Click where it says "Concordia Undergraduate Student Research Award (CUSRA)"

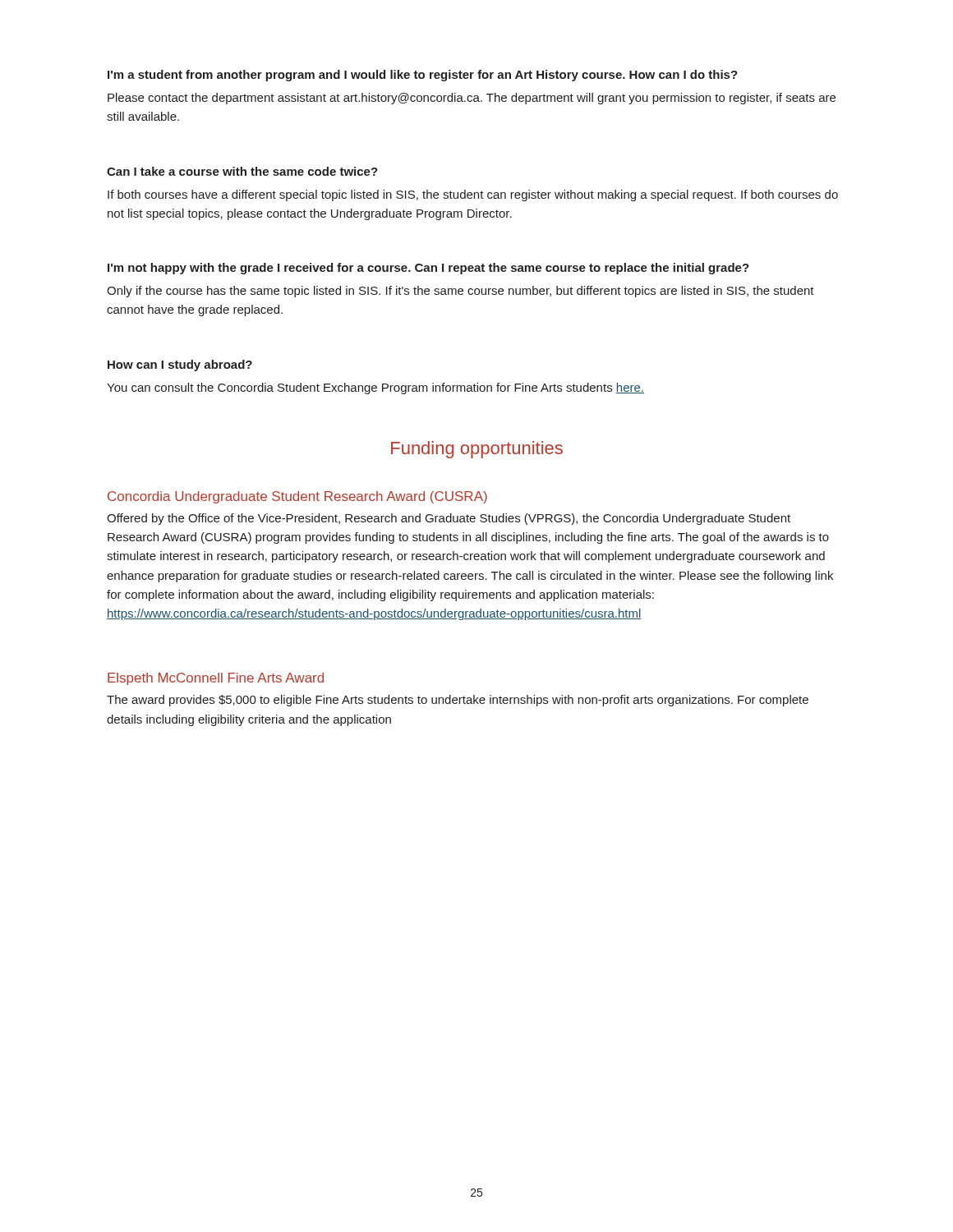click(x=297, y=496)
